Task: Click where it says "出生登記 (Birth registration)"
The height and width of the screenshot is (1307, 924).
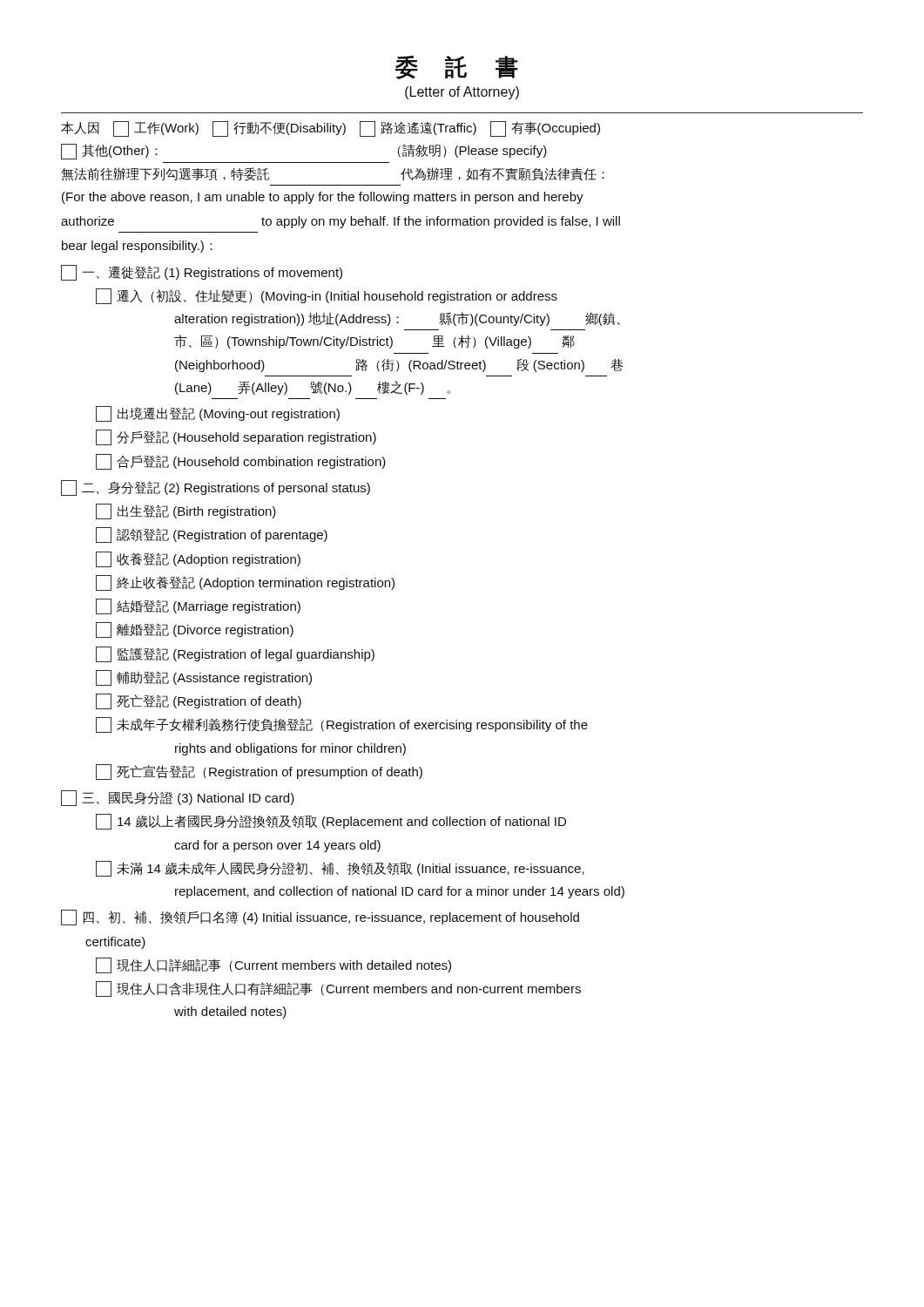Action: (186, 512)
